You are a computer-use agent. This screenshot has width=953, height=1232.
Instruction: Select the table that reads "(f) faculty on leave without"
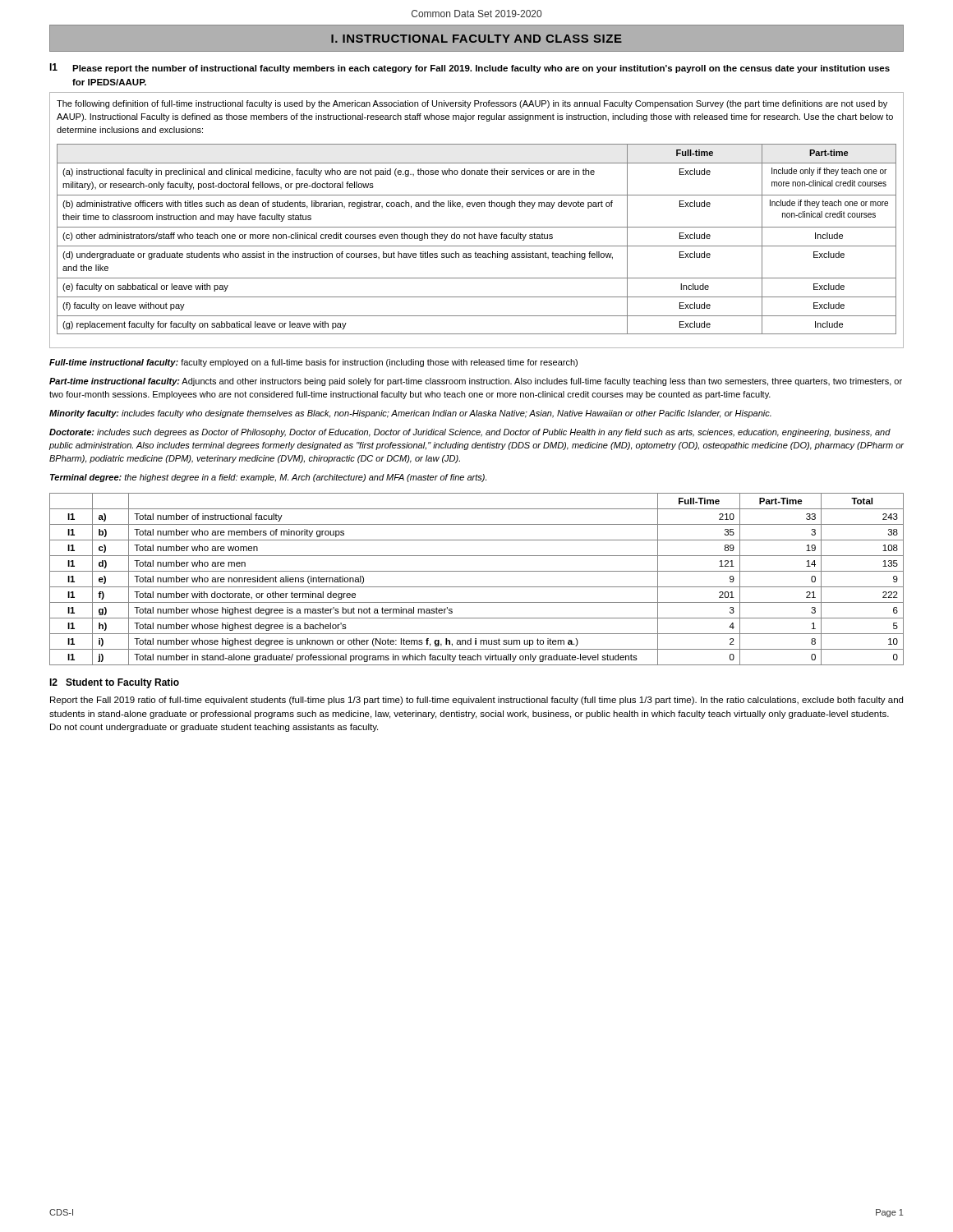coord(476,239)
